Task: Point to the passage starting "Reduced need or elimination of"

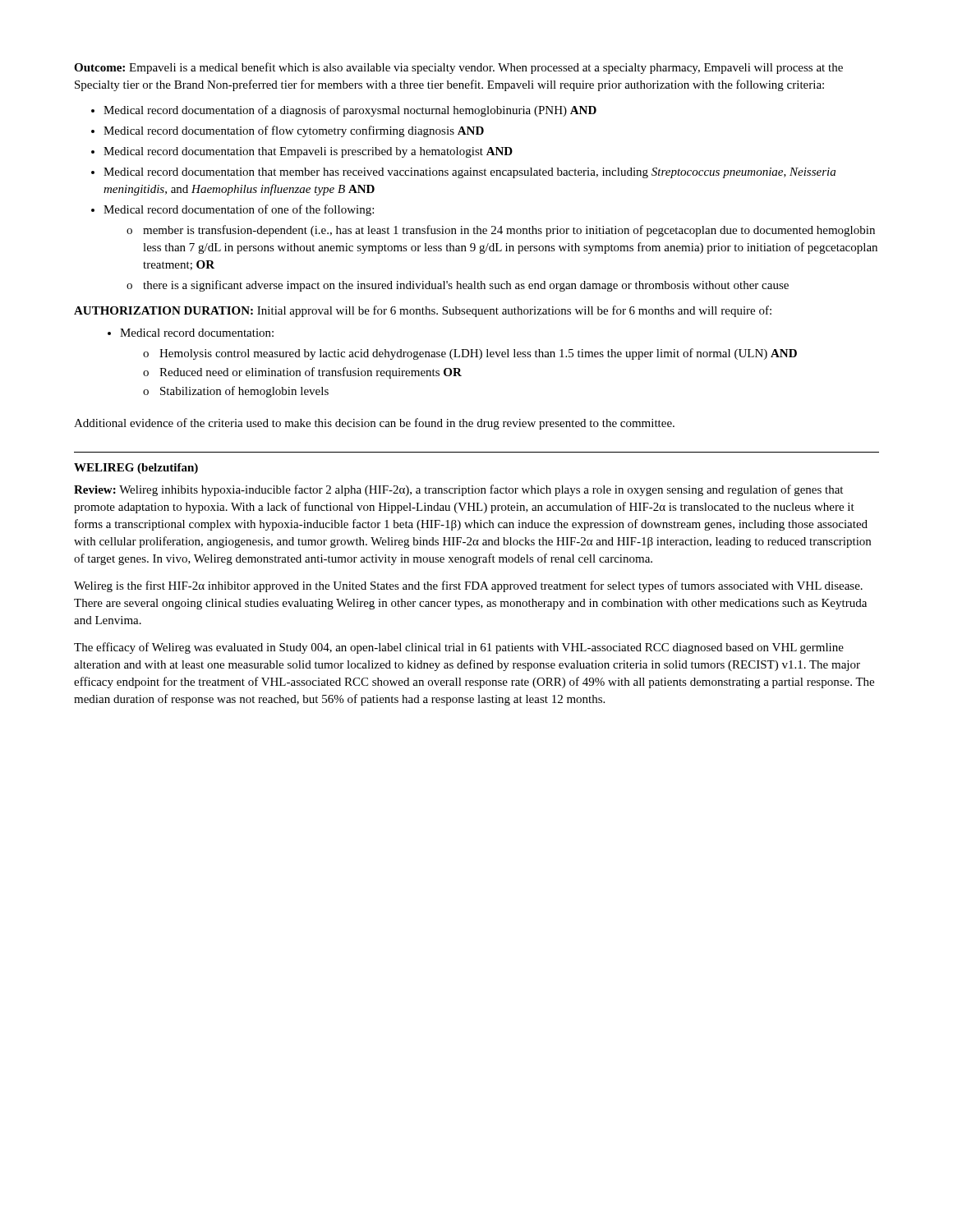Action: pos(302,373)
